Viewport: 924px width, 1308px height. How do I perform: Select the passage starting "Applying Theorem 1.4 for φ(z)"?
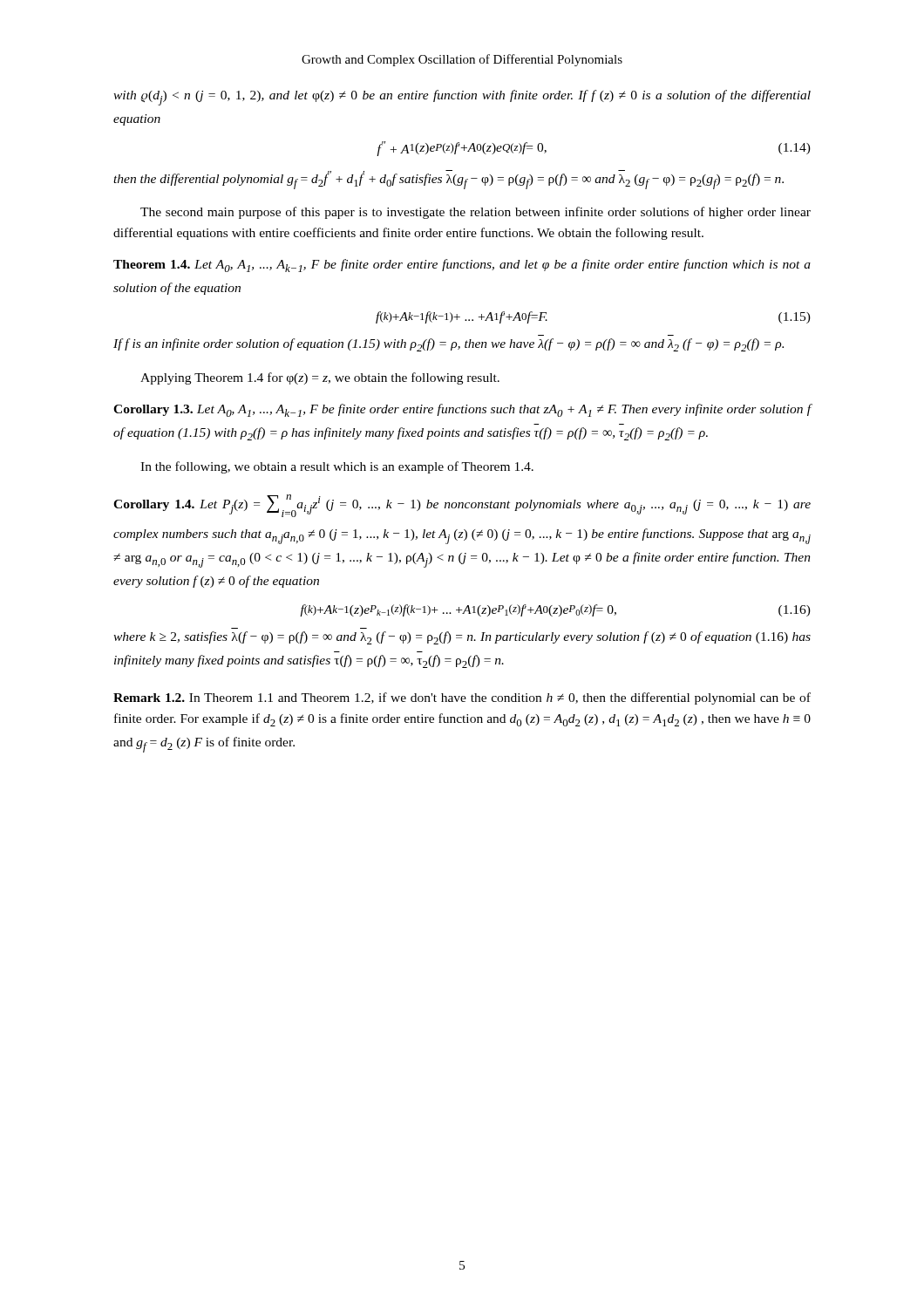(x=320, y=377)
